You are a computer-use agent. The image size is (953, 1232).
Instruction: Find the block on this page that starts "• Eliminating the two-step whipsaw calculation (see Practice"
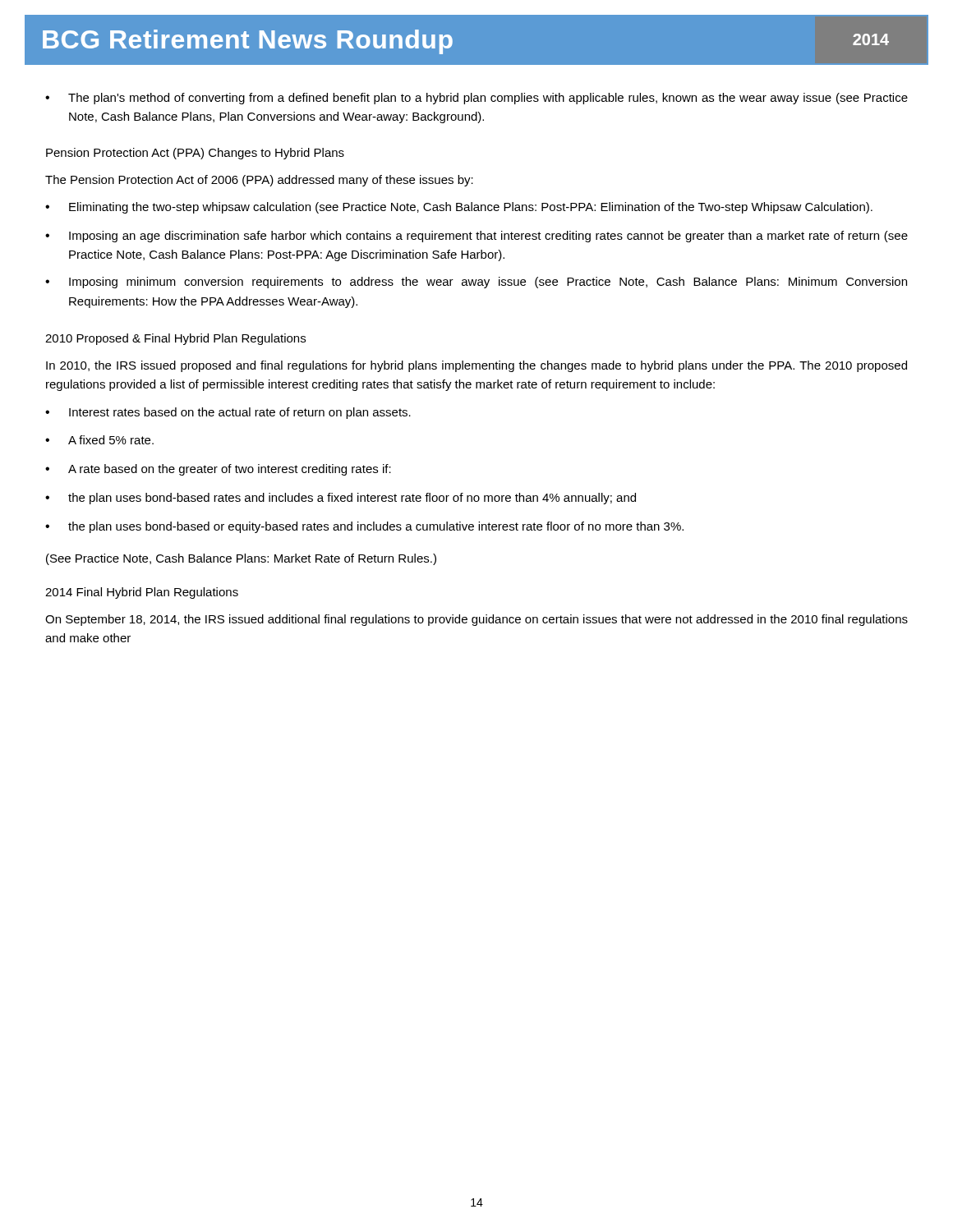point(476,207)
